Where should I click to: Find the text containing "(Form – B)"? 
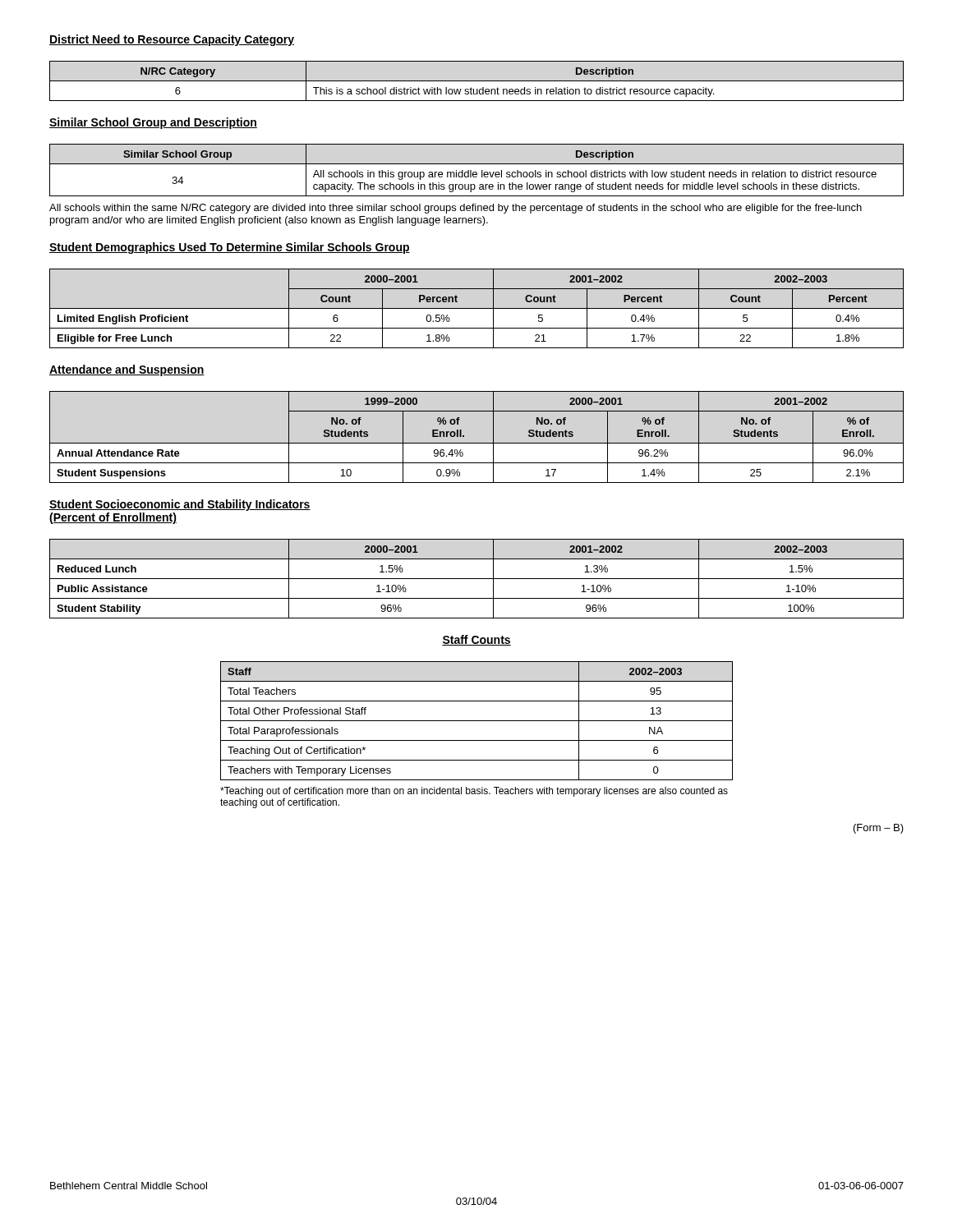click(878, 828)
